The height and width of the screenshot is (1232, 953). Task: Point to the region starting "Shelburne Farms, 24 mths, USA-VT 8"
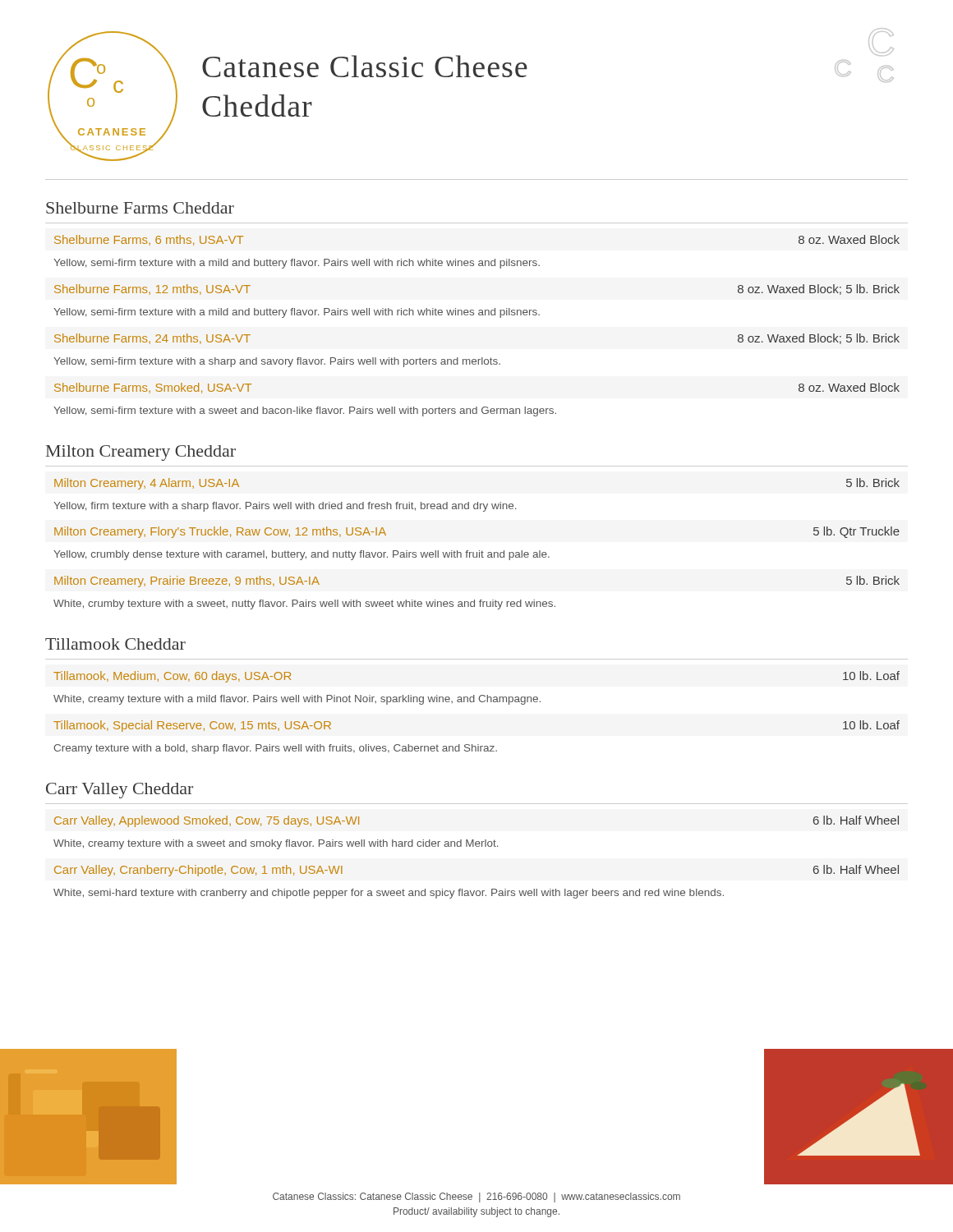(158, 339)
